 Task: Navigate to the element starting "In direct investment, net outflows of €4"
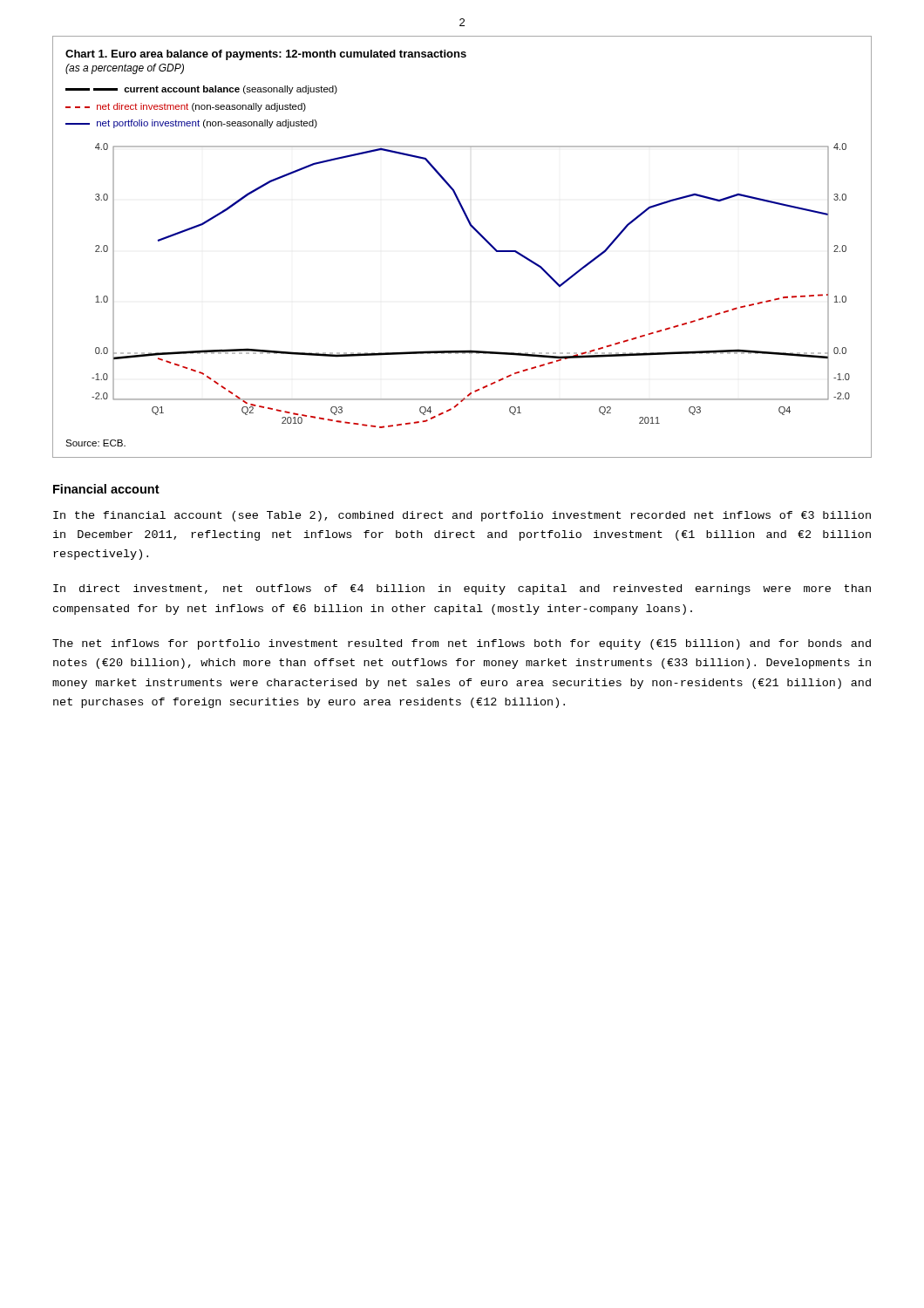point(462,599)
